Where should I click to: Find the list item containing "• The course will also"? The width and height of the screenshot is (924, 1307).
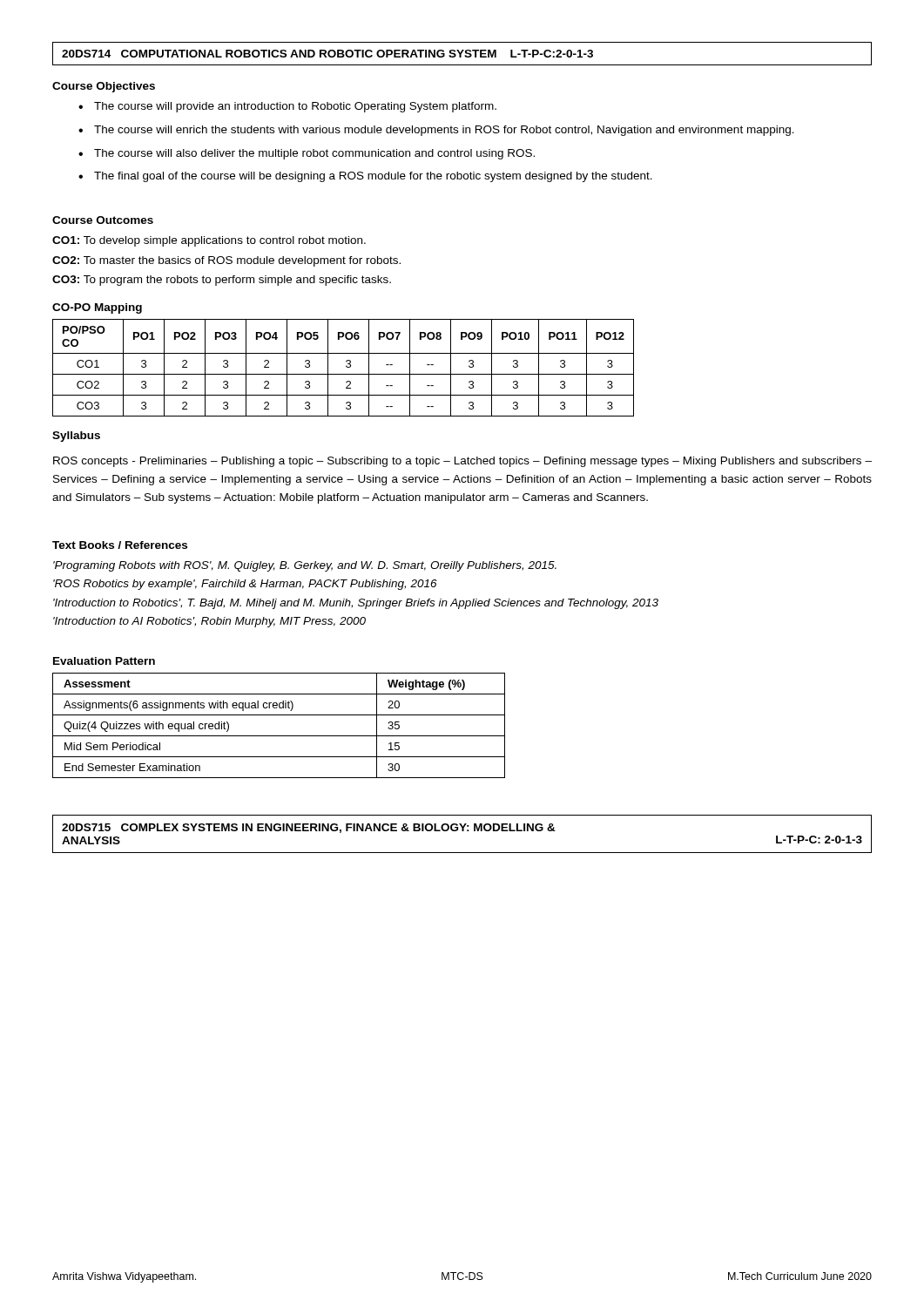307,154
